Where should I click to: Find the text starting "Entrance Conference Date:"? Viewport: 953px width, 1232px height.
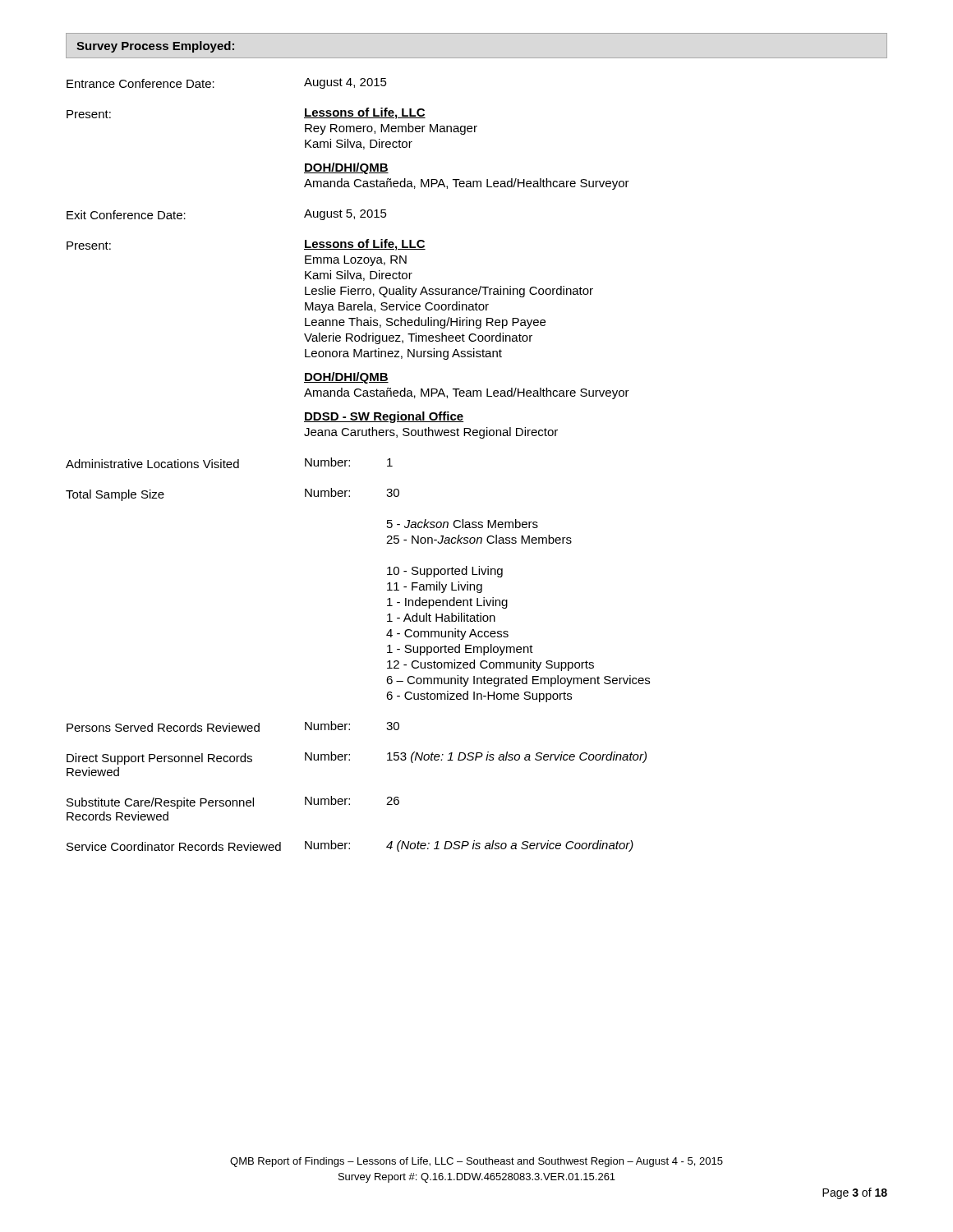coord(137,83)
